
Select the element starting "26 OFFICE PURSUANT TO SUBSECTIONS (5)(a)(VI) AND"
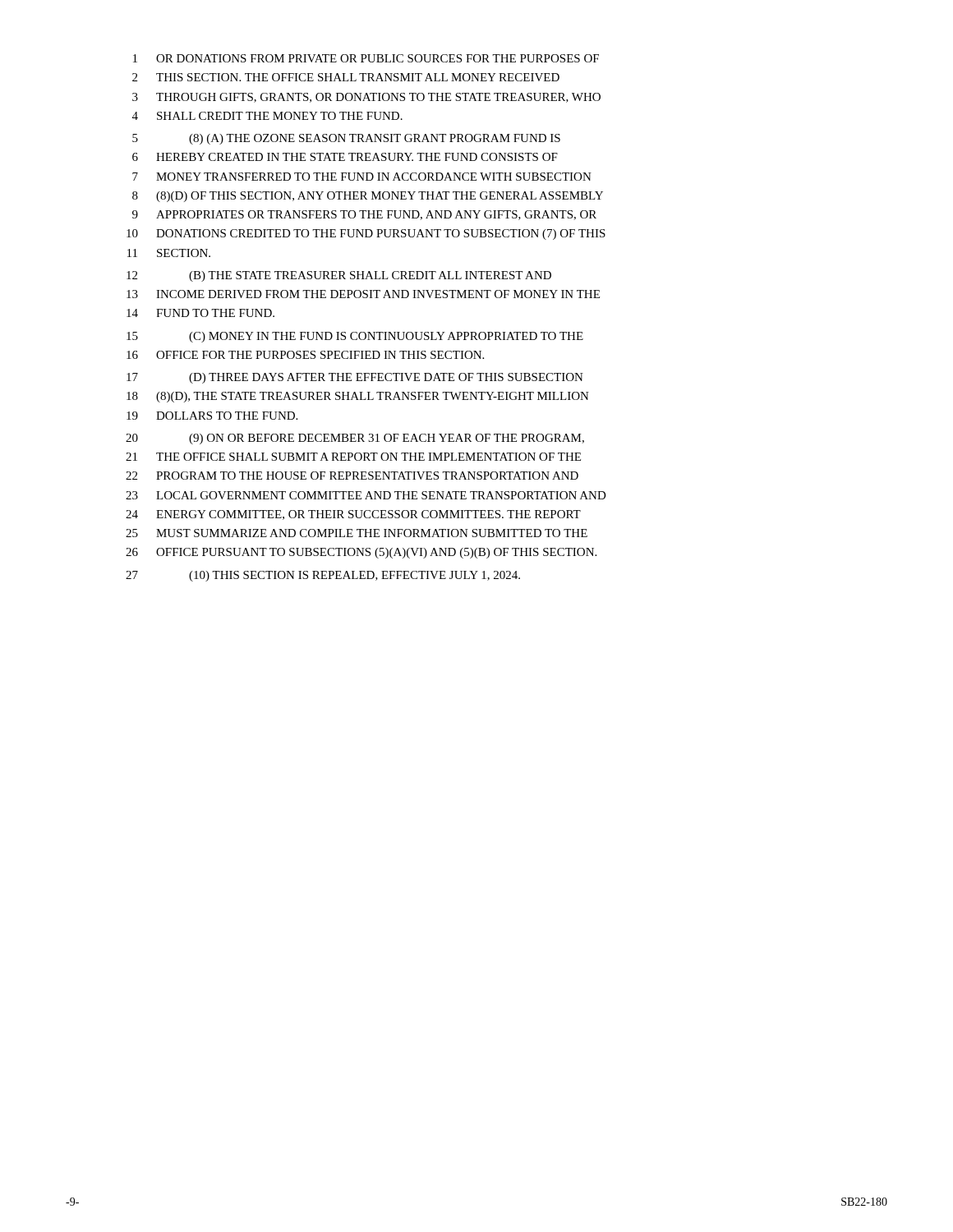click(x=348, y=553)
